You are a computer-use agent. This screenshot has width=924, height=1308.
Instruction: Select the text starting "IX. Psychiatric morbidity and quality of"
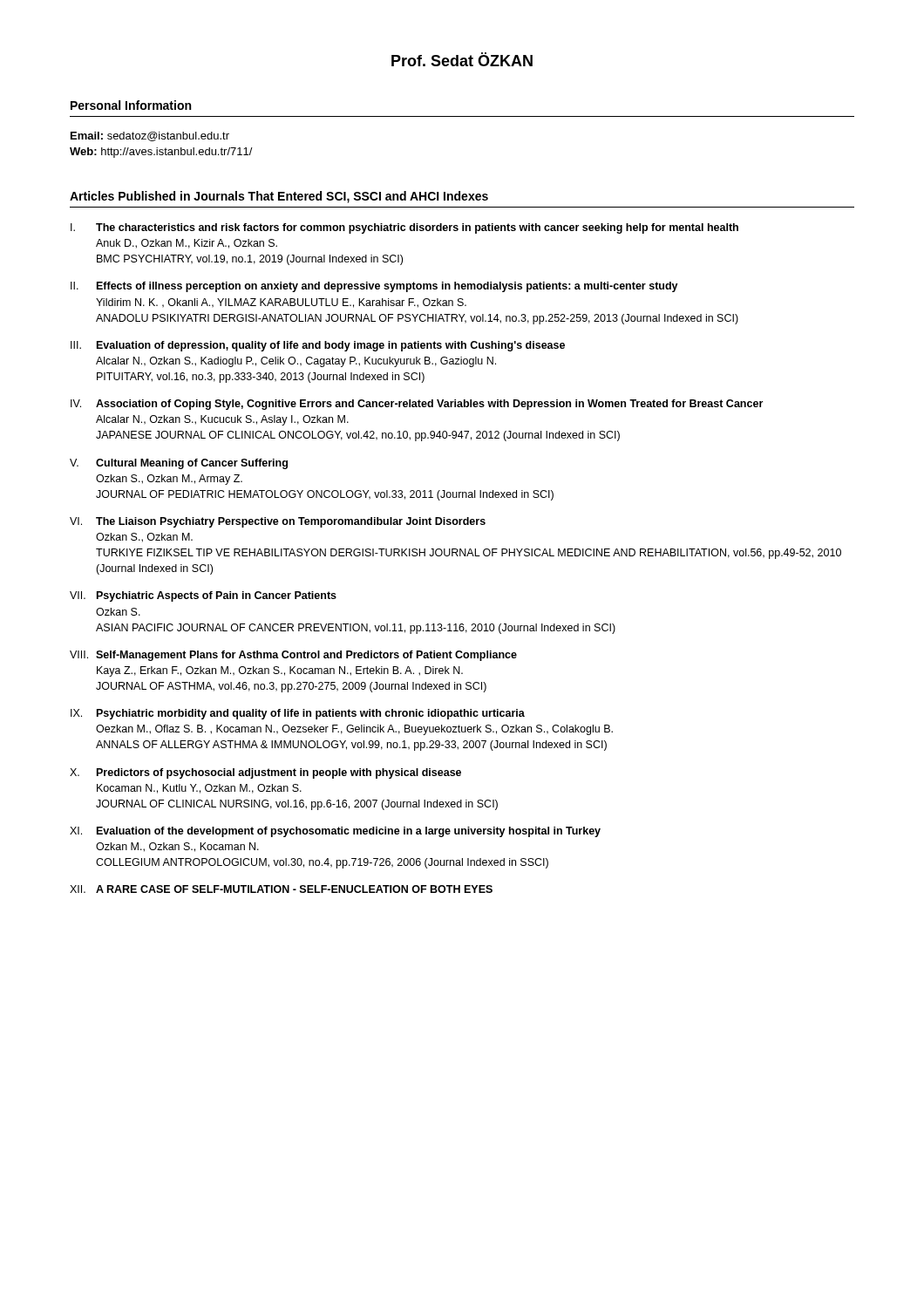click(462, 729)
